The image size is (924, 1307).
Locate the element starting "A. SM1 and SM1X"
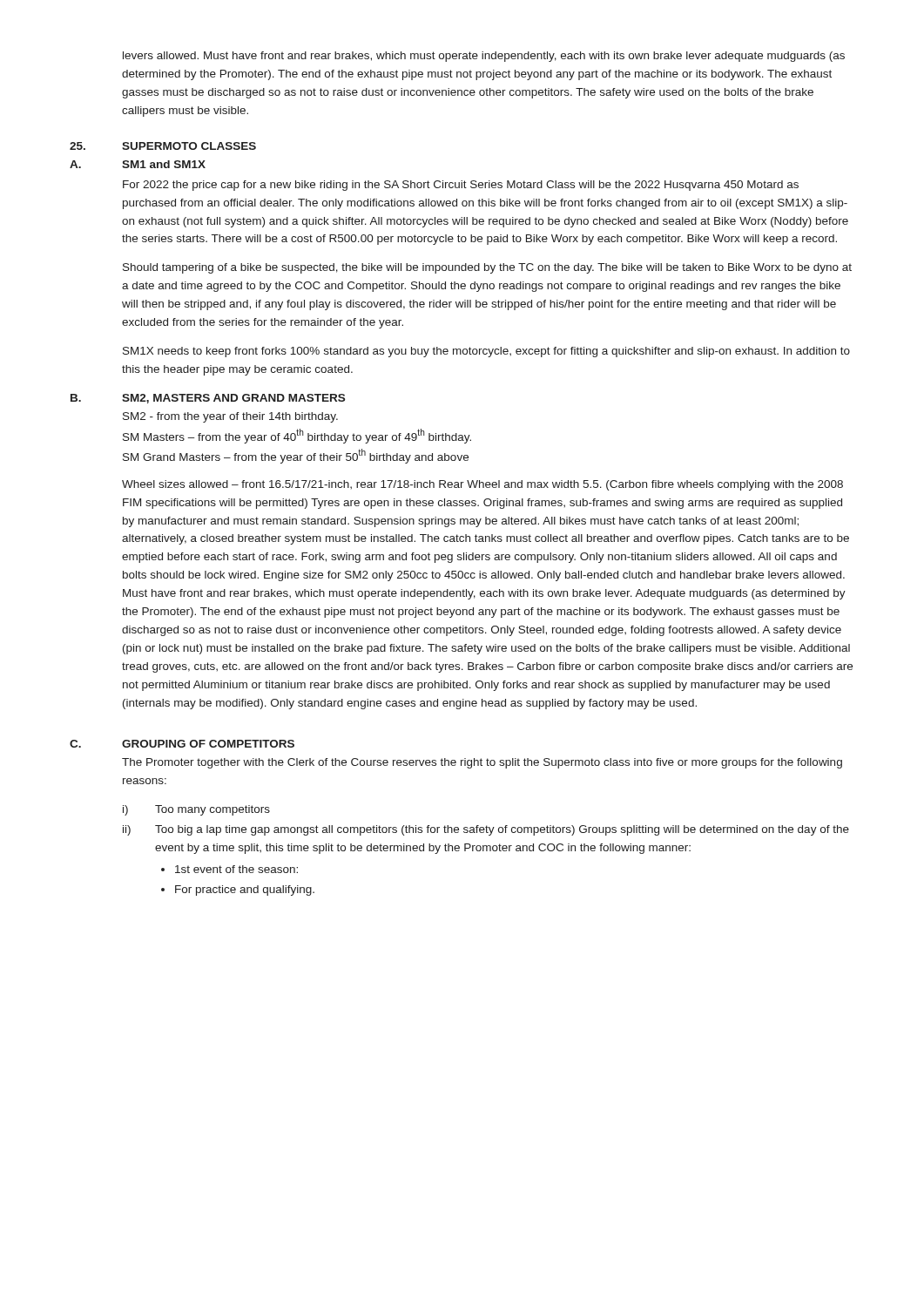[138, 164]
